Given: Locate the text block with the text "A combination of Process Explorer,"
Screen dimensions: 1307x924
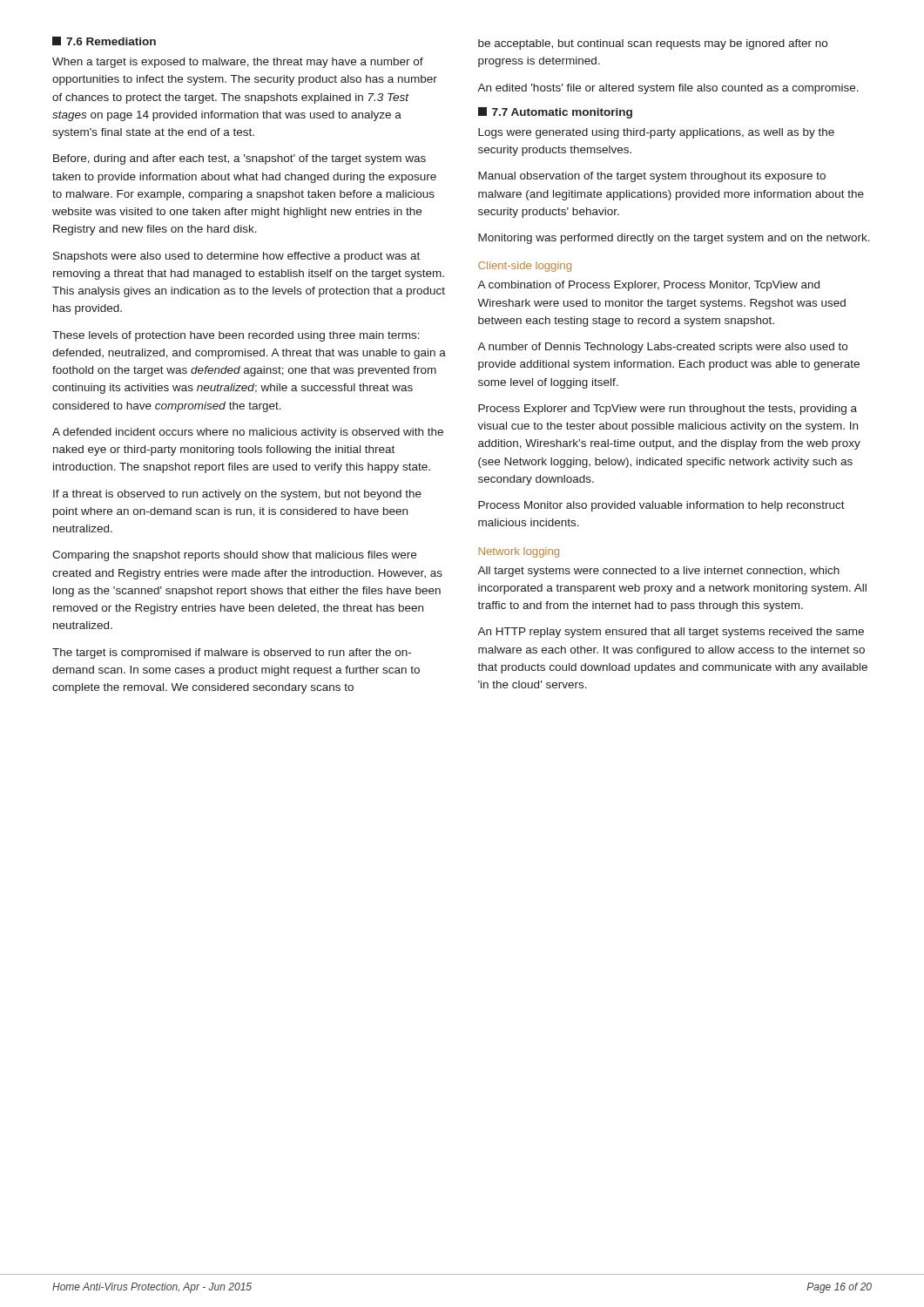Looking at the screenshot, I should (662, 302).
